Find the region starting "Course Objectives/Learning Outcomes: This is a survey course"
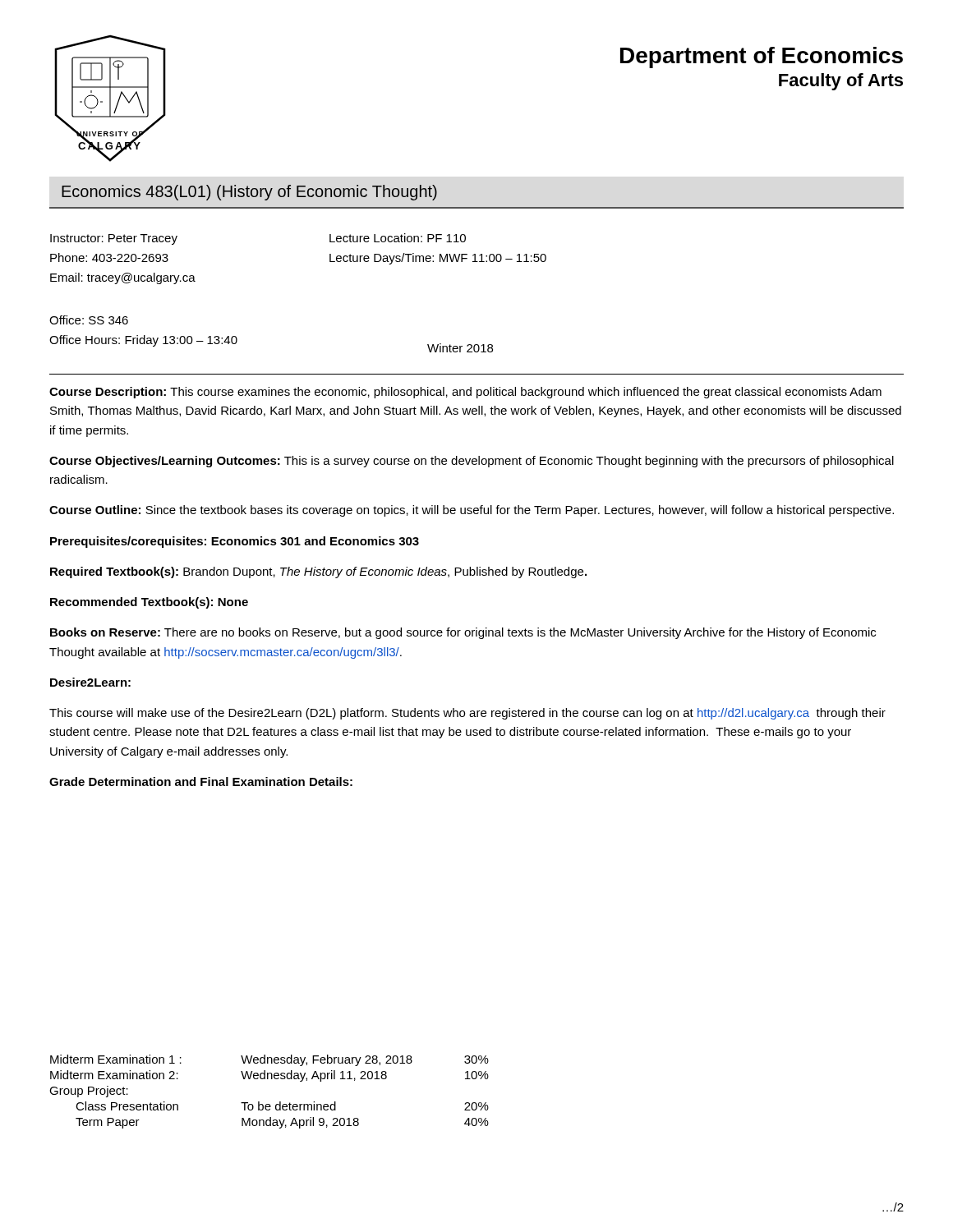953x1232 pixels. [x=472, y=470]
